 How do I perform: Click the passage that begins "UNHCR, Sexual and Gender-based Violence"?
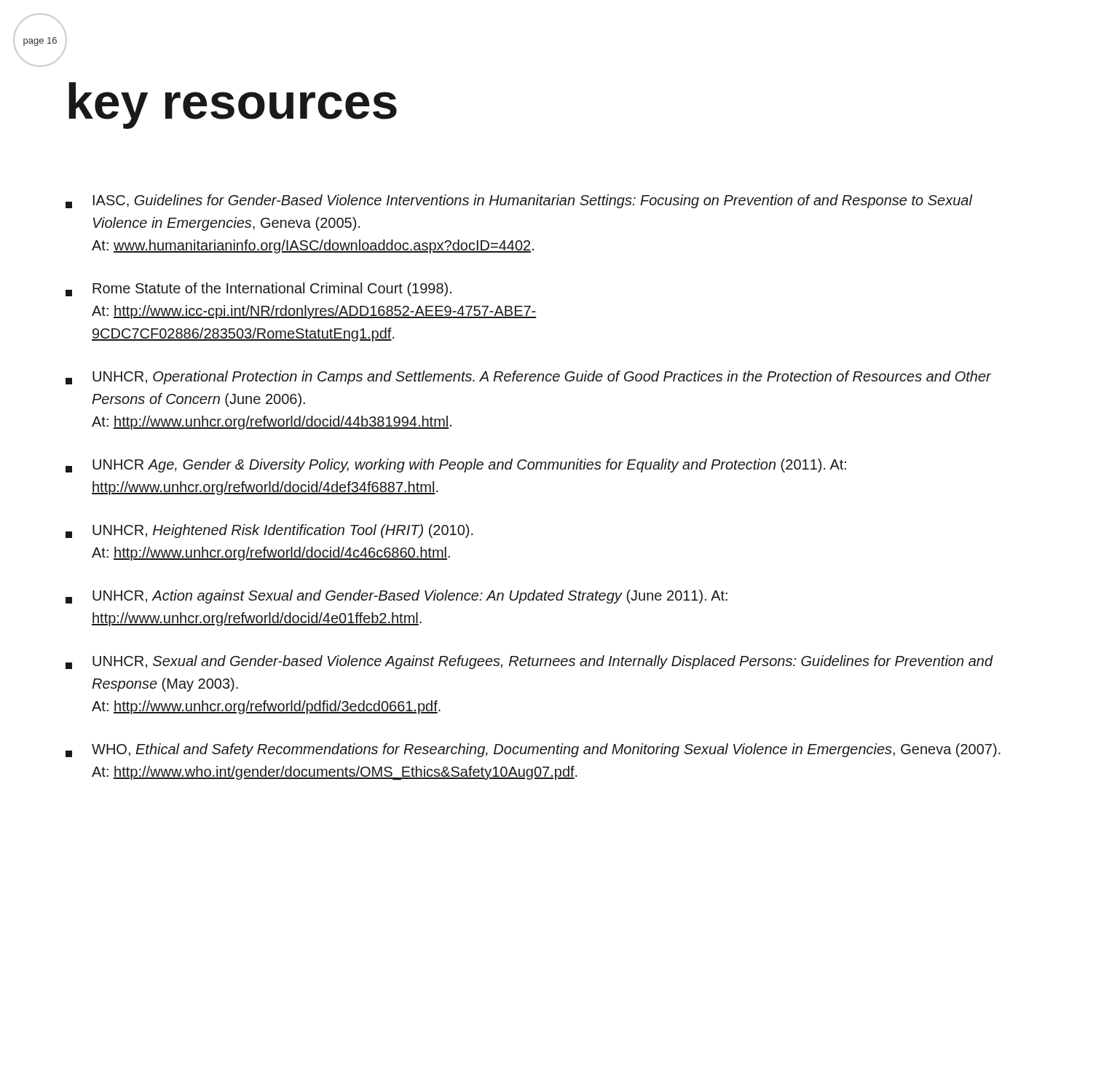[529, 662]
